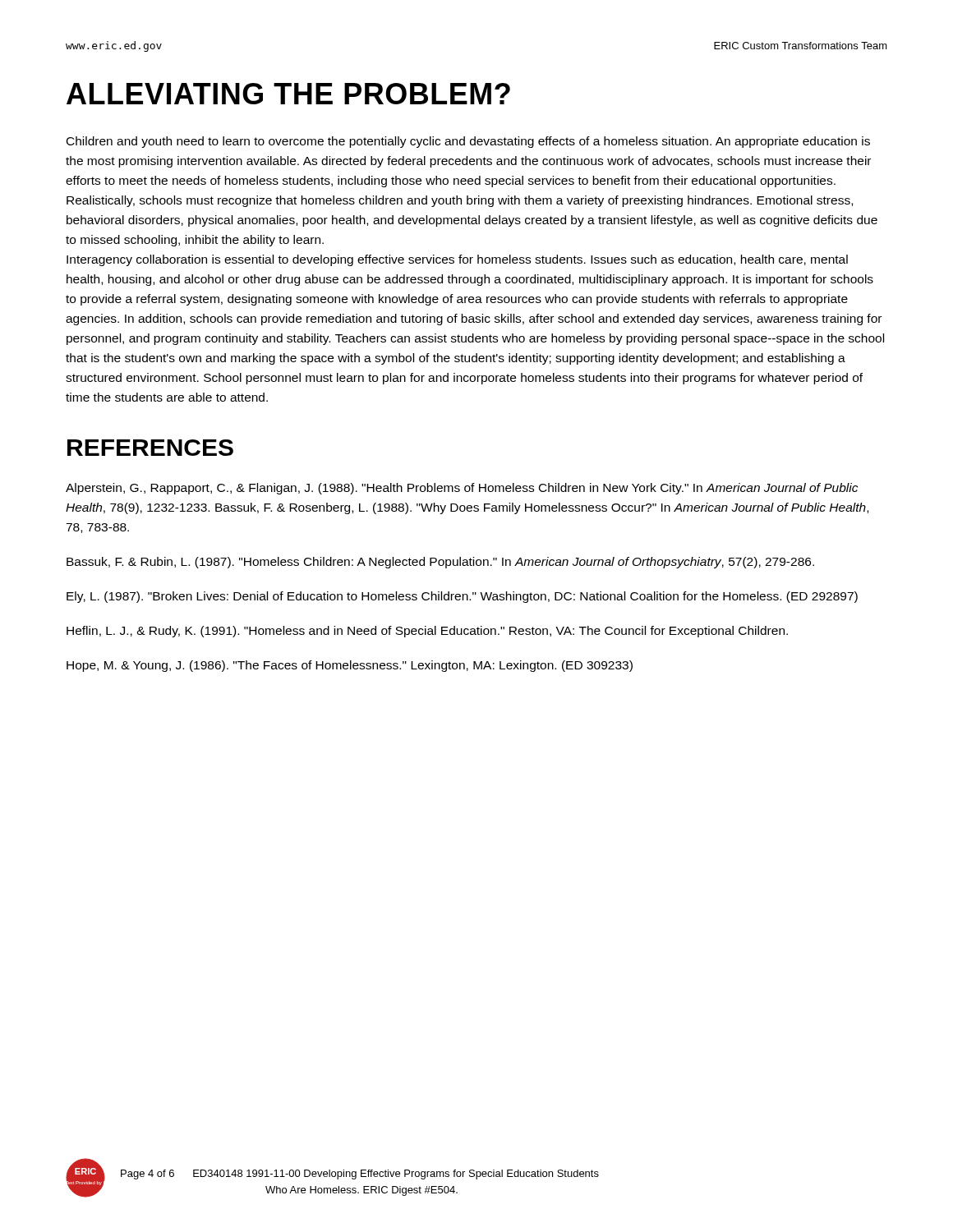Find a section header

[x=476, y=448]
